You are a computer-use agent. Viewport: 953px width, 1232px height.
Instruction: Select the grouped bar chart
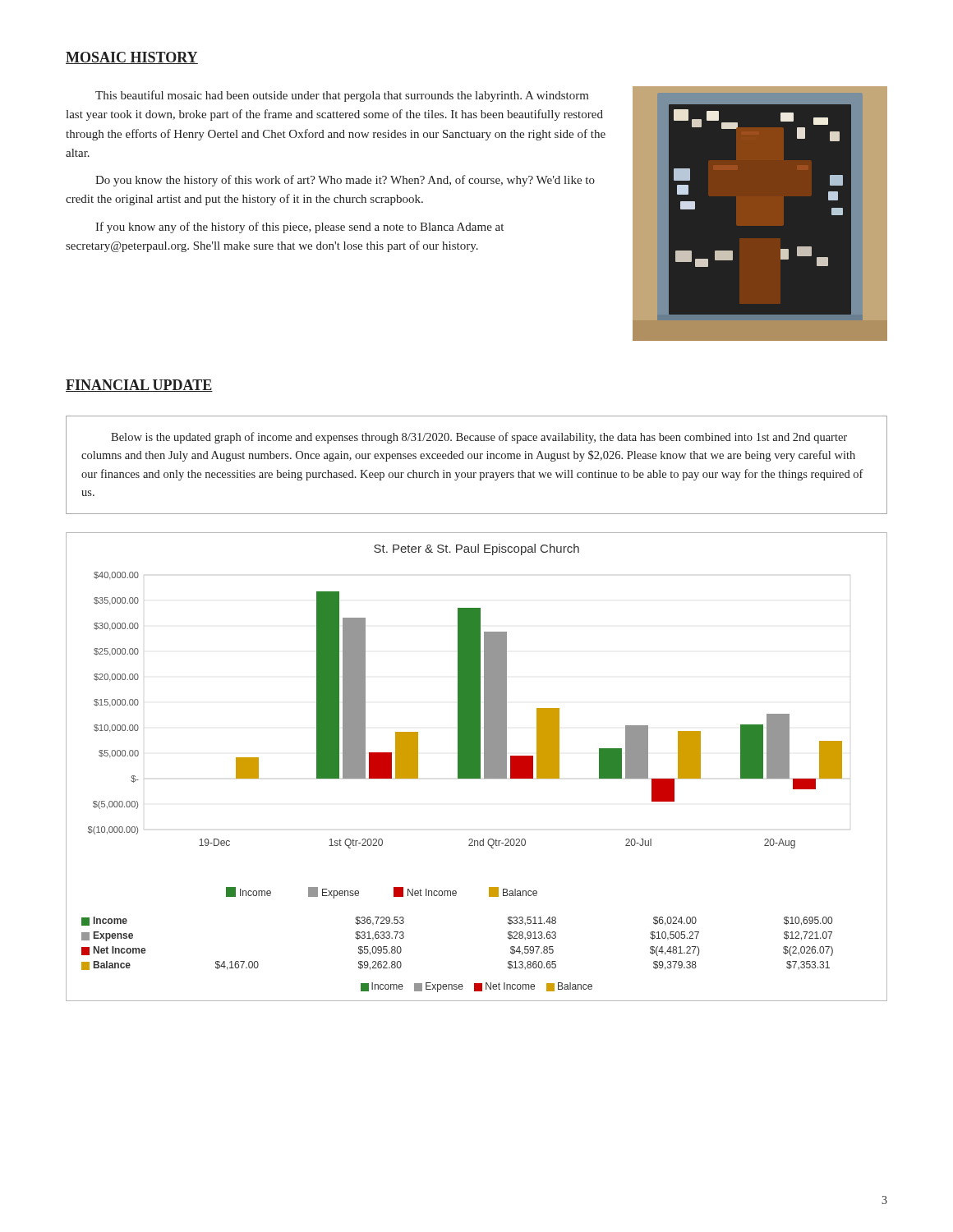[x=476, y=767]
